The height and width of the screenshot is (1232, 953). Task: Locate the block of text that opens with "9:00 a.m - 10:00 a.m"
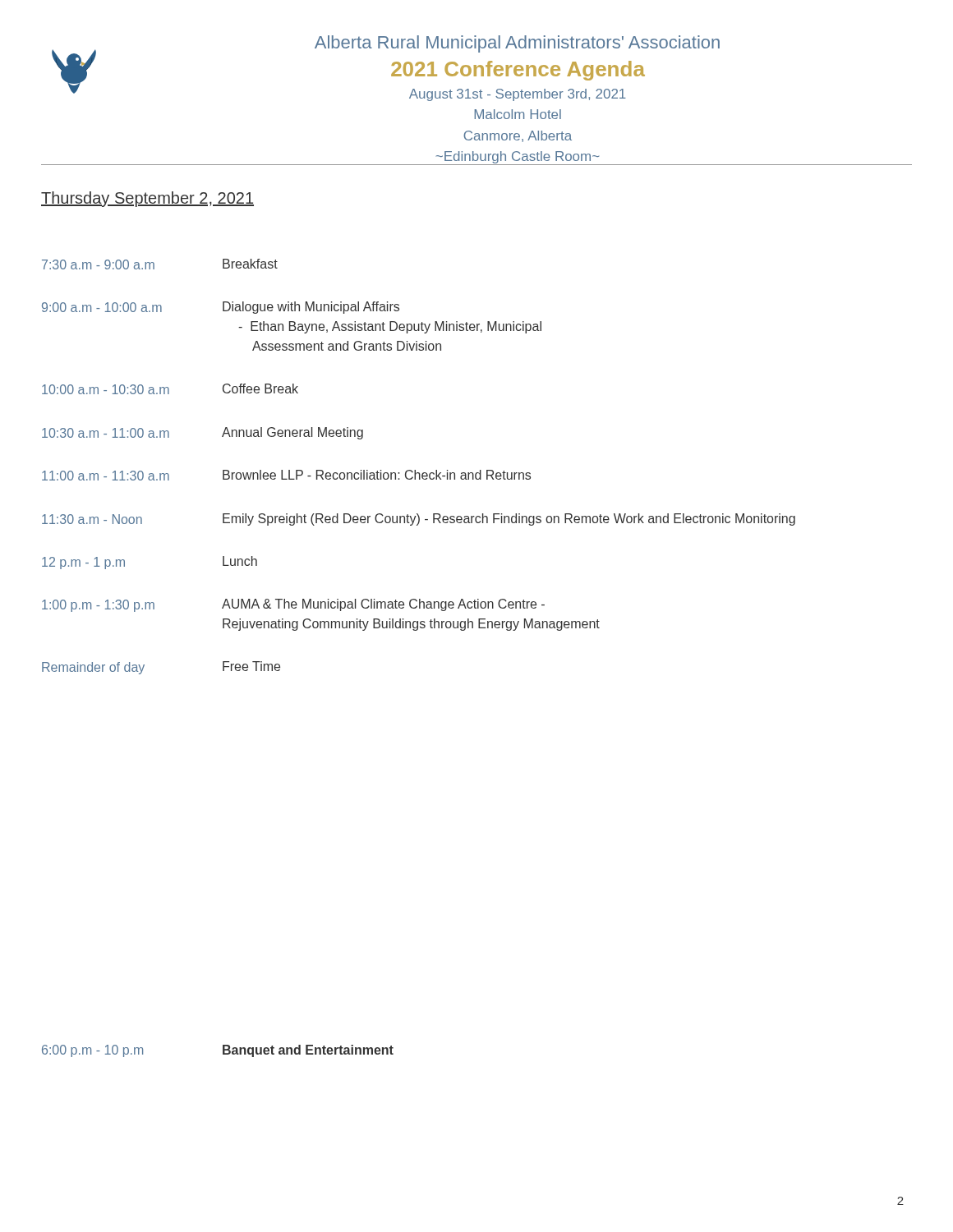[476, 327]
